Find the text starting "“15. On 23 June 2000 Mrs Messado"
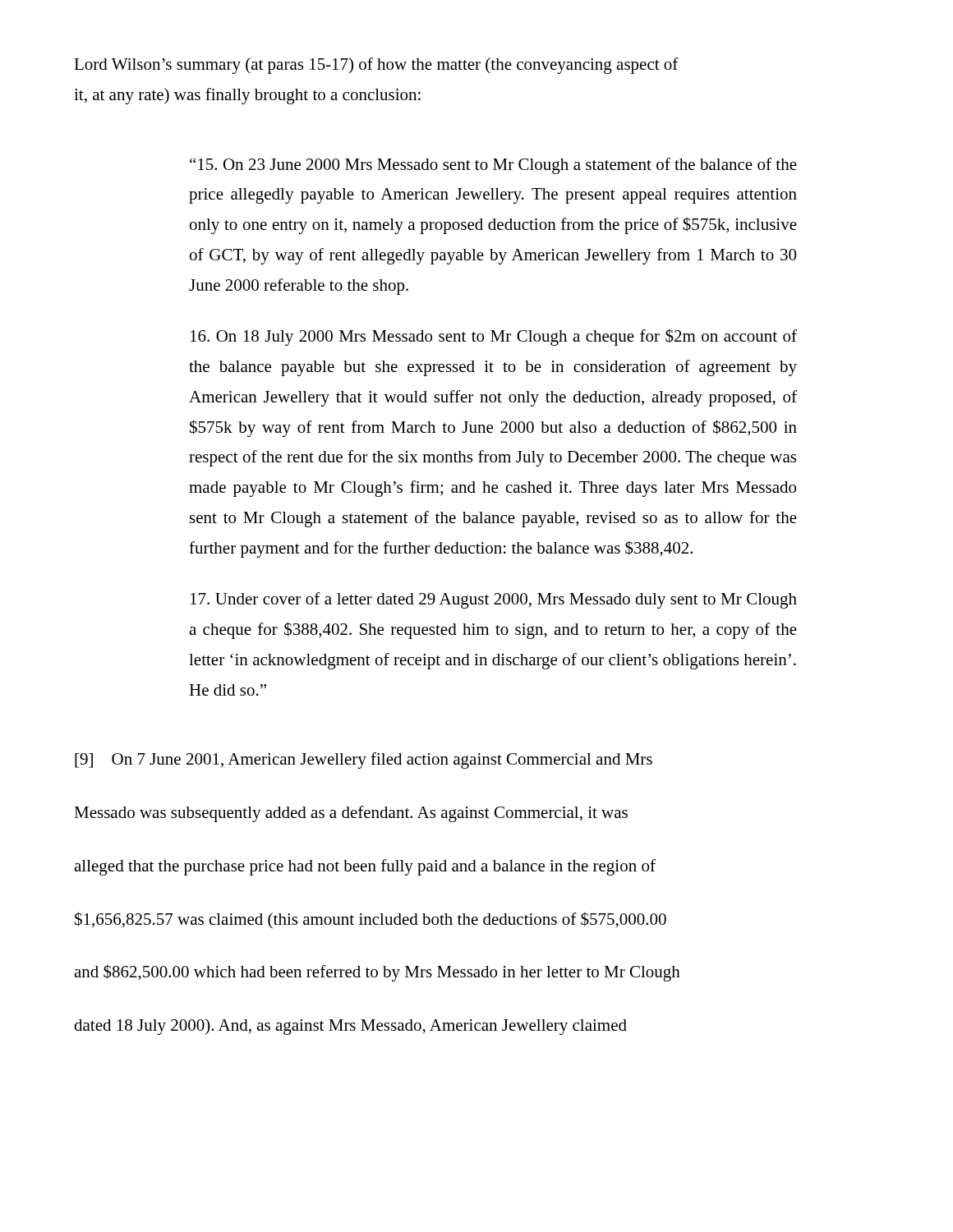953x1232 pixels. tap(493, 224)
